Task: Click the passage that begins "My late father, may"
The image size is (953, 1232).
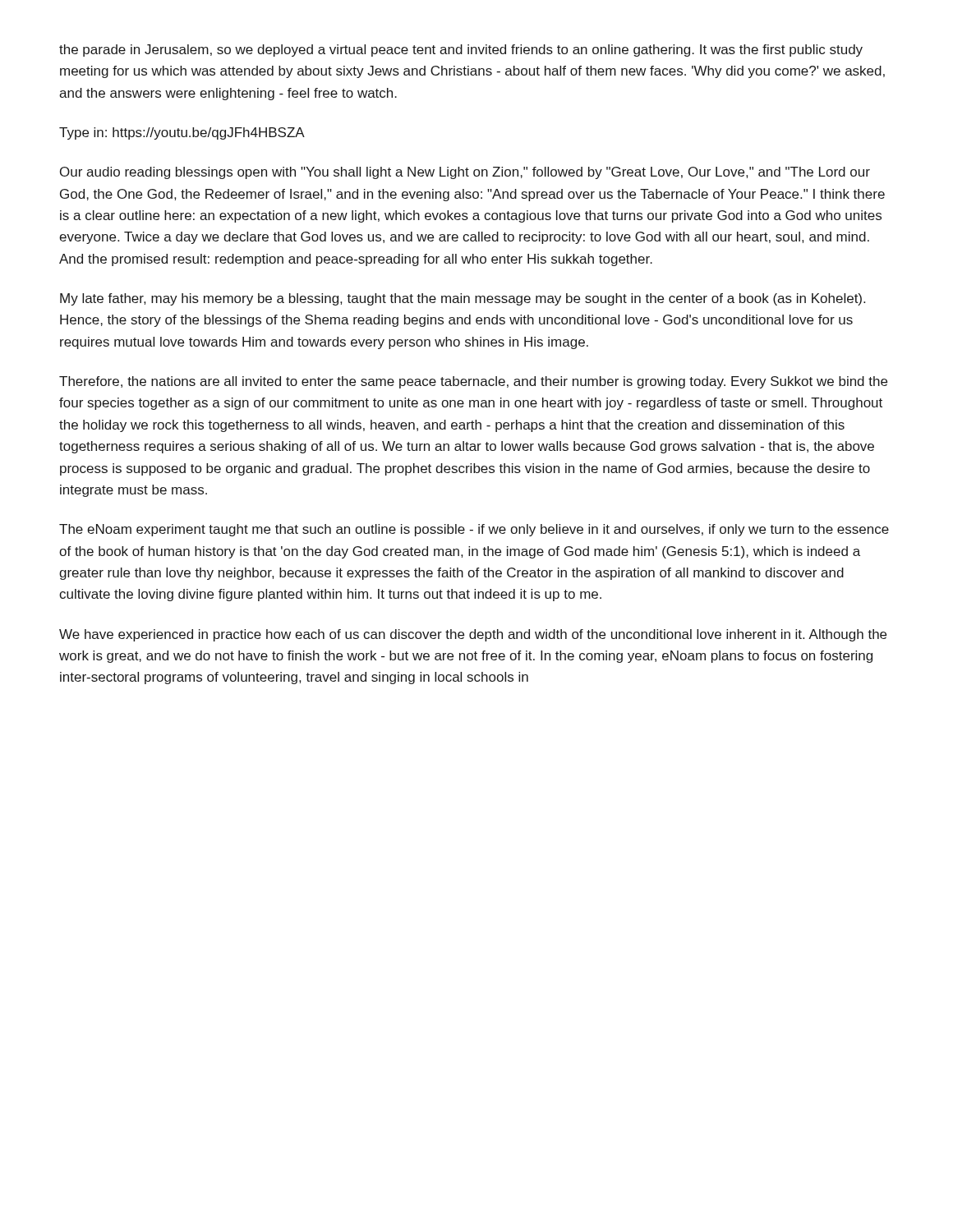Action: (x=463, y=320)
